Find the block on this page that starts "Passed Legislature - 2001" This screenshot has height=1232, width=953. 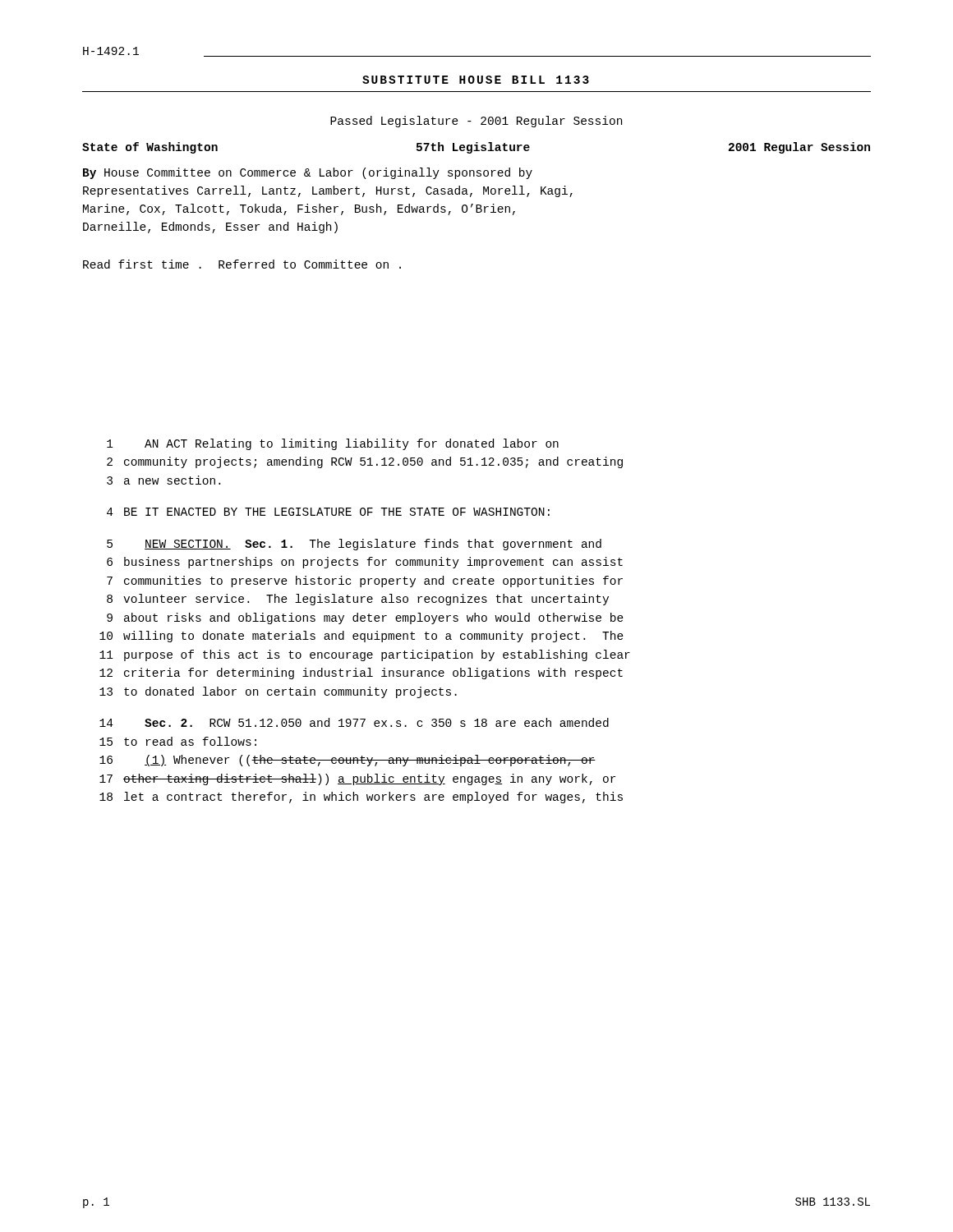(476, 122)
